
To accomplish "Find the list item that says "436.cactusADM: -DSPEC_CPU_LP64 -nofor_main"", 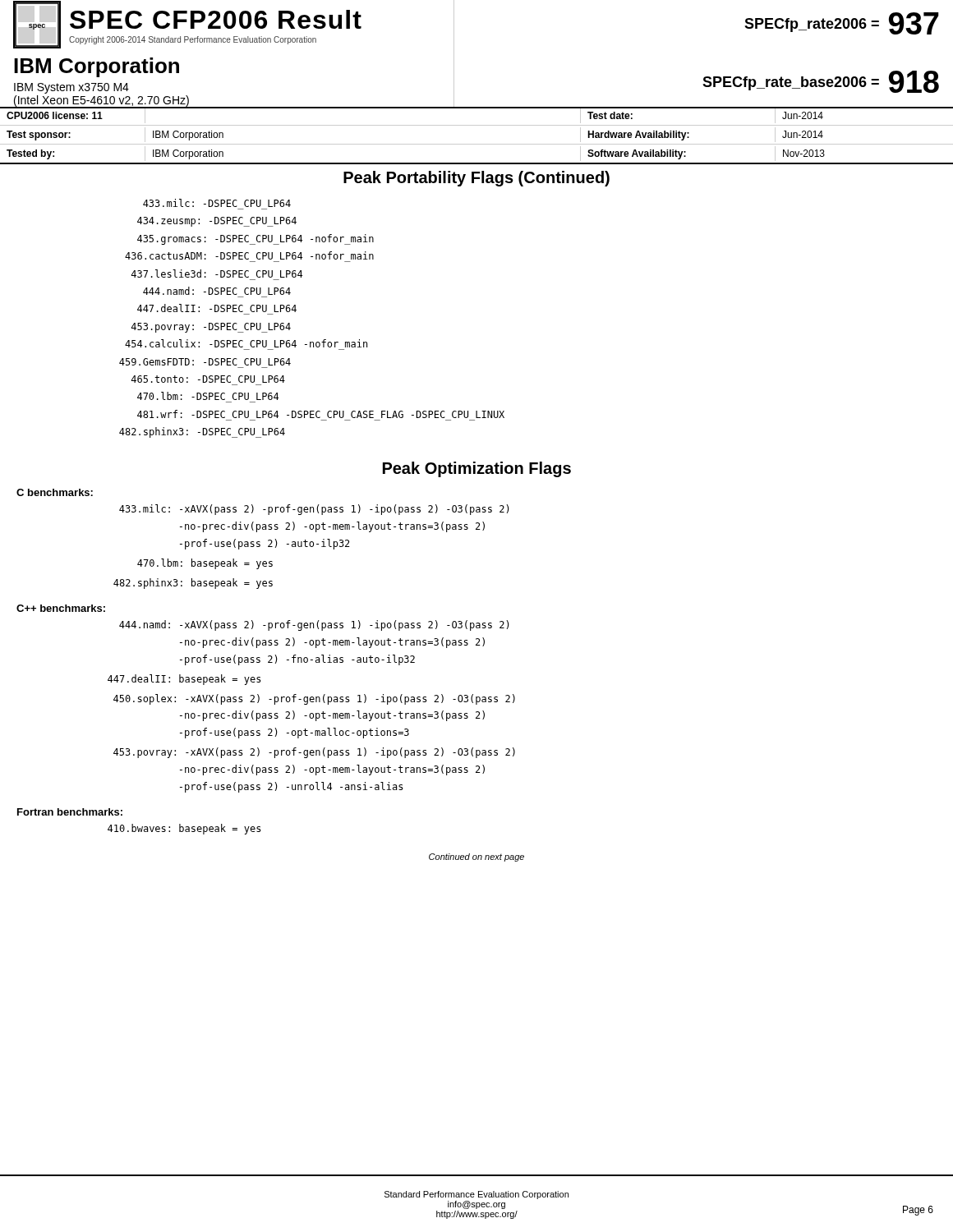I will 220,257.
